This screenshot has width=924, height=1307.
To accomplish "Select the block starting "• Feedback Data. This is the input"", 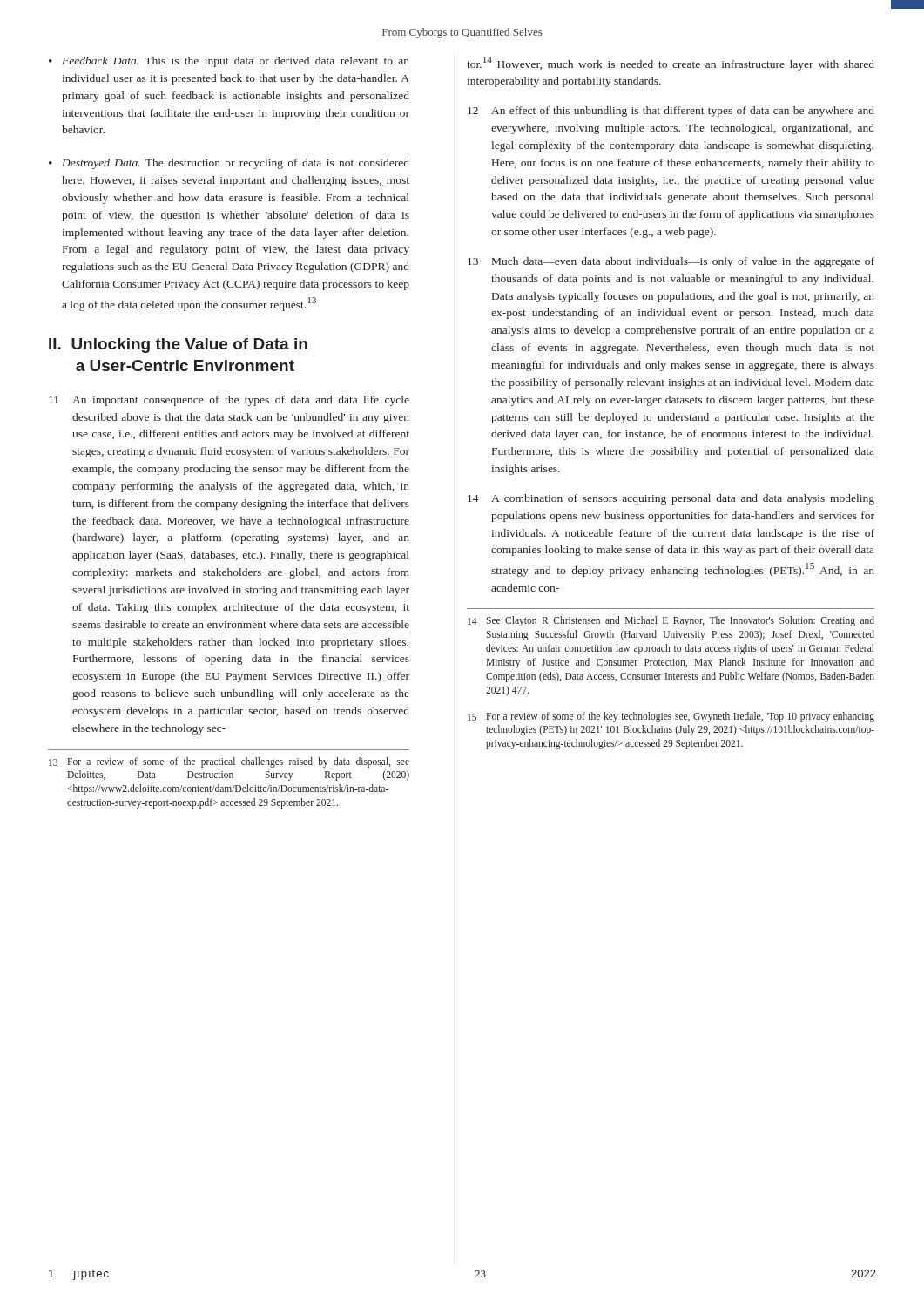I will (x=229, y=95).
